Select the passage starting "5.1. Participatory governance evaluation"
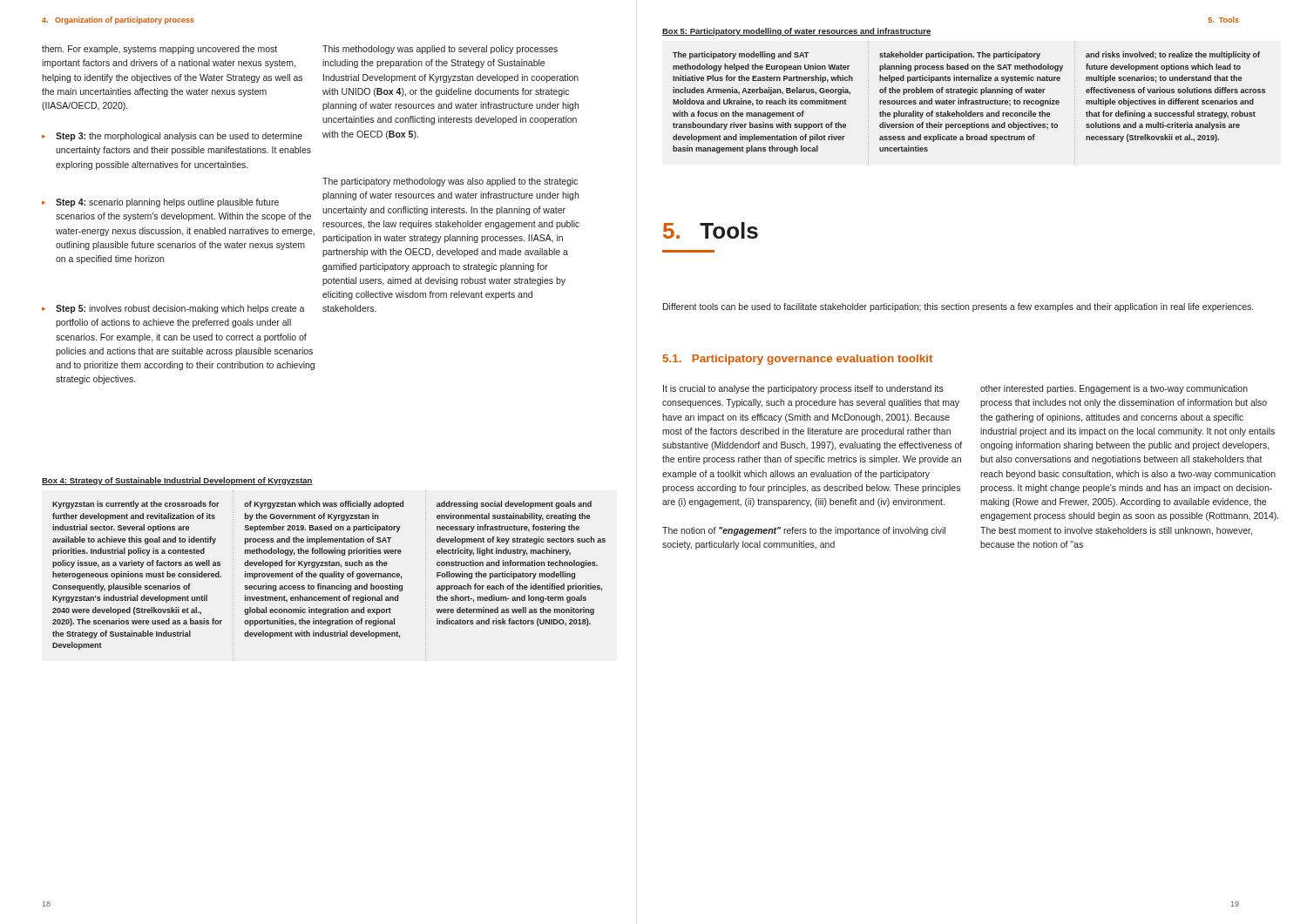 pyautogui.click(x=798, y=358)
